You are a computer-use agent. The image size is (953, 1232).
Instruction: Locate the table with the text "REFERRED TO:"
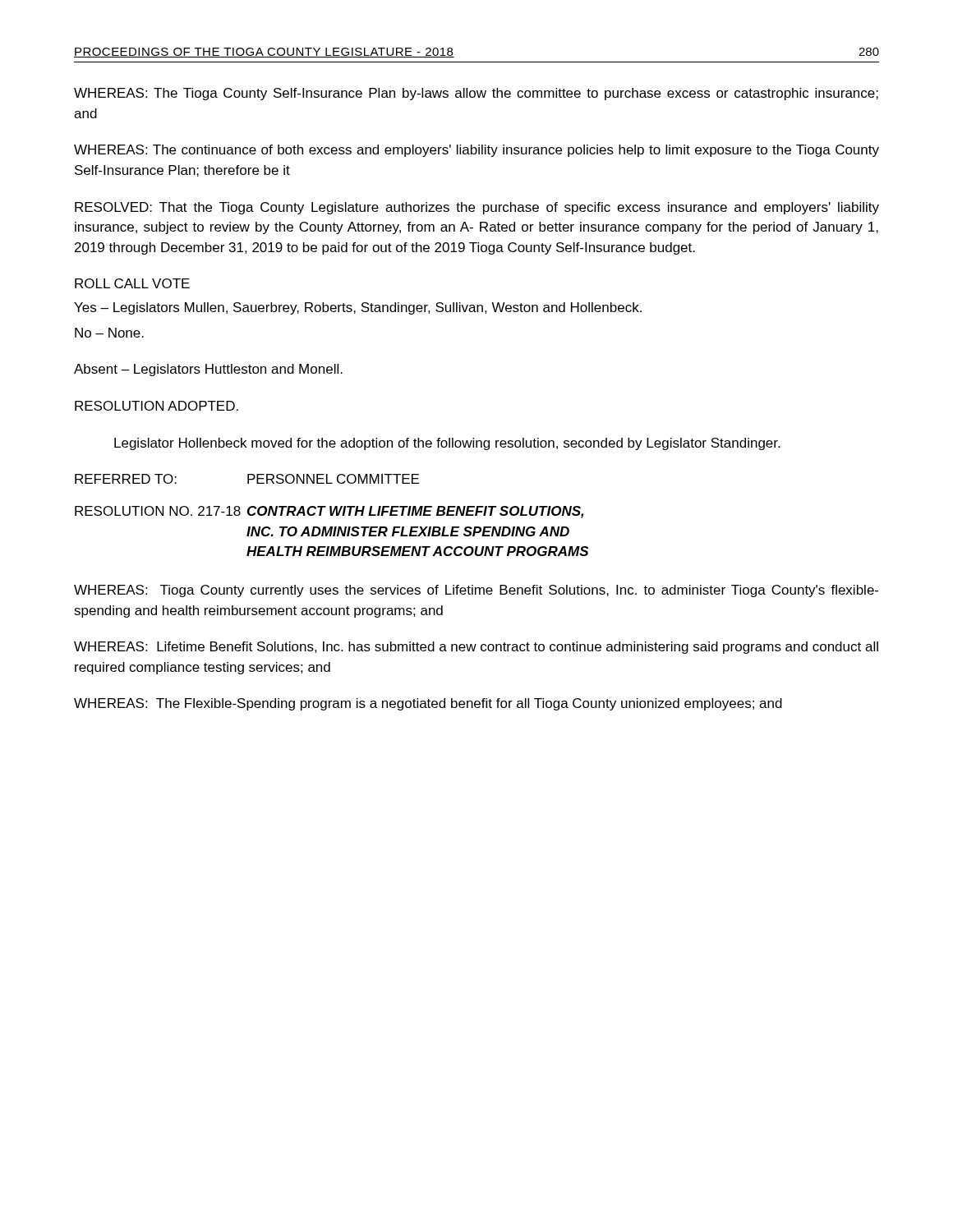point(476,516)
